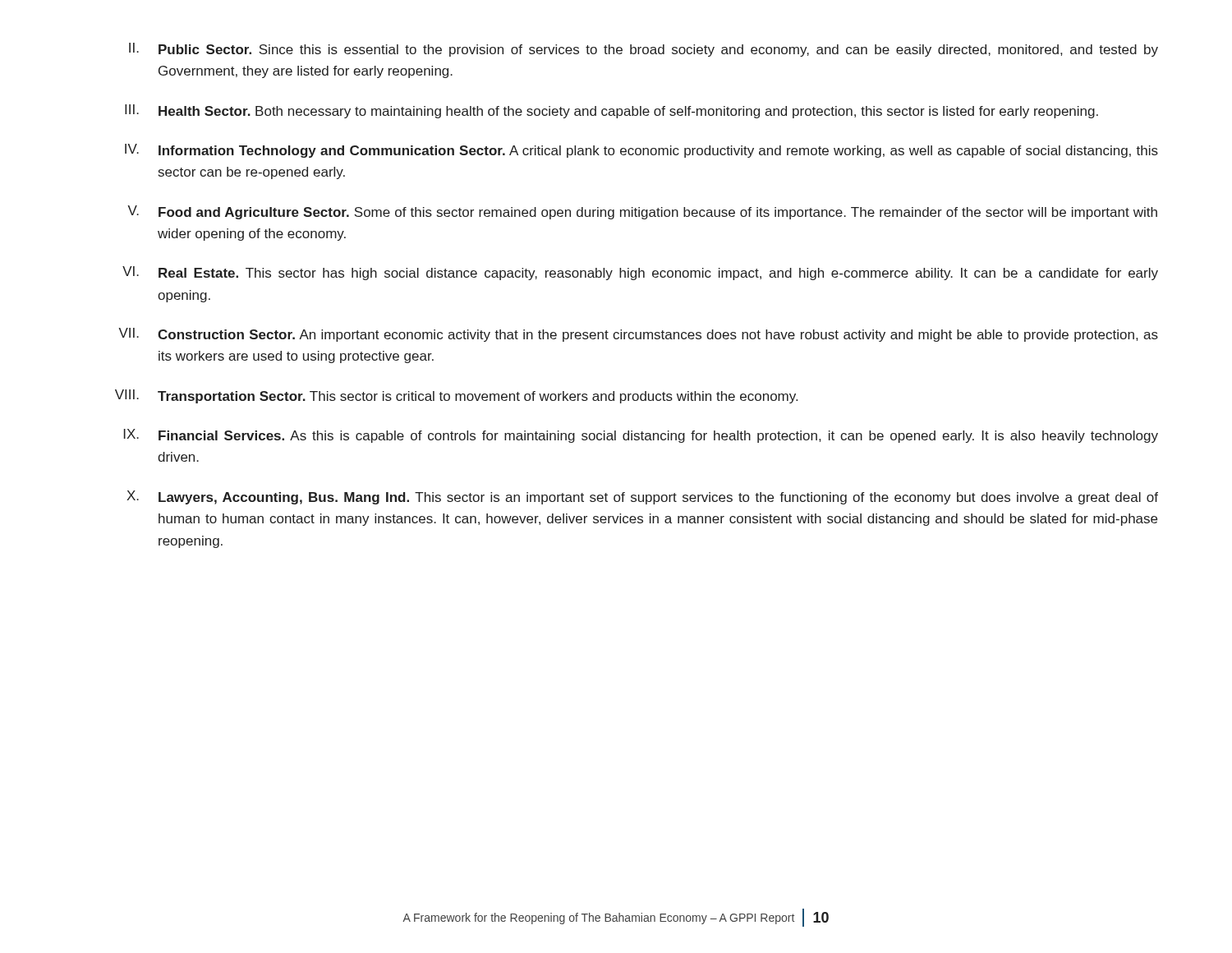Image resolution: width=1232 pixels, height=953 pixels.
Task: Locate the list item containing "II. Public Sector. Since this is"
Action: tap(616, 61)
